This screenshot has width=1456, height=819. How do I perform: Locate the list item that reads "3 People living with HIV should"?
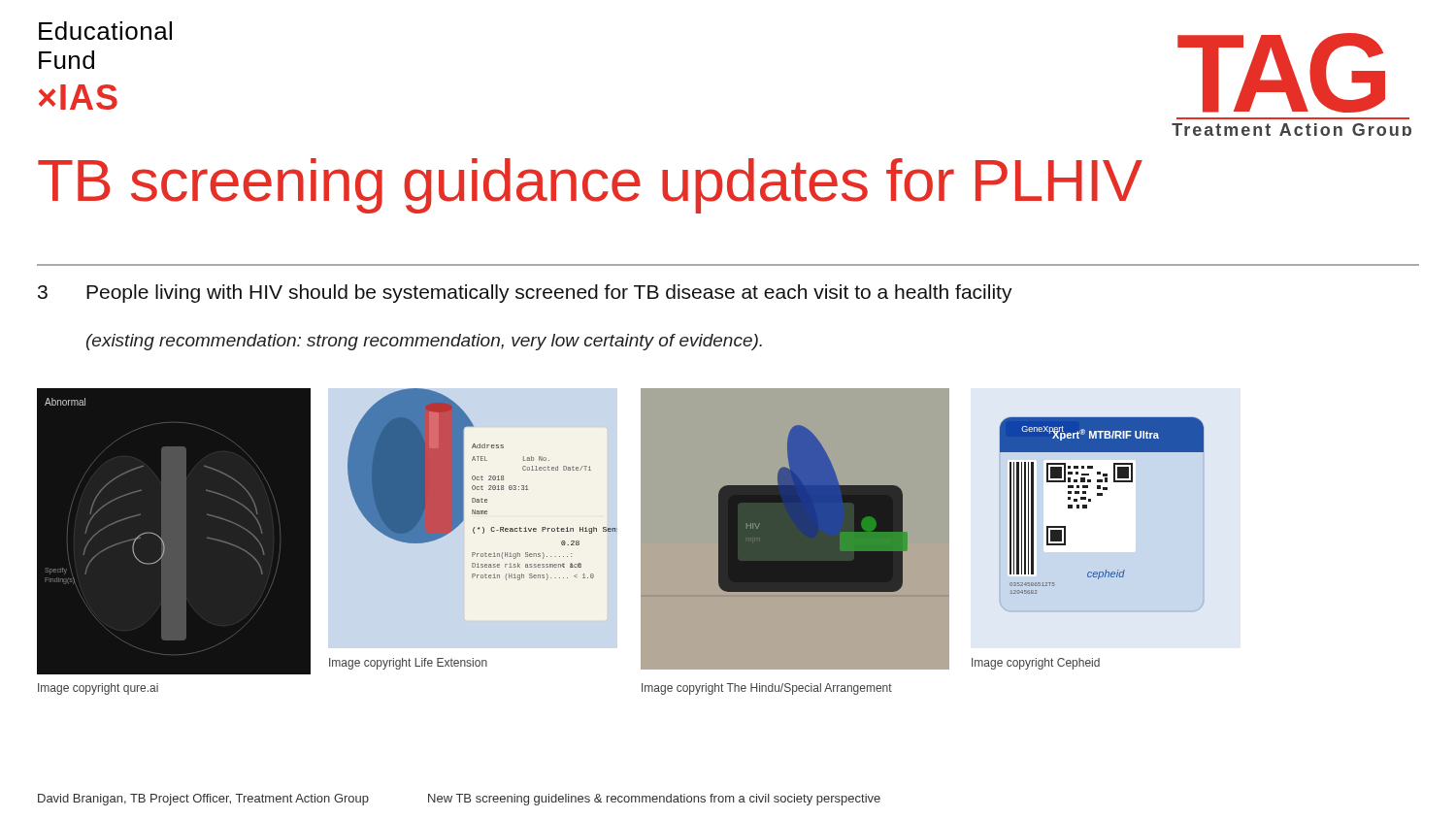524,292
